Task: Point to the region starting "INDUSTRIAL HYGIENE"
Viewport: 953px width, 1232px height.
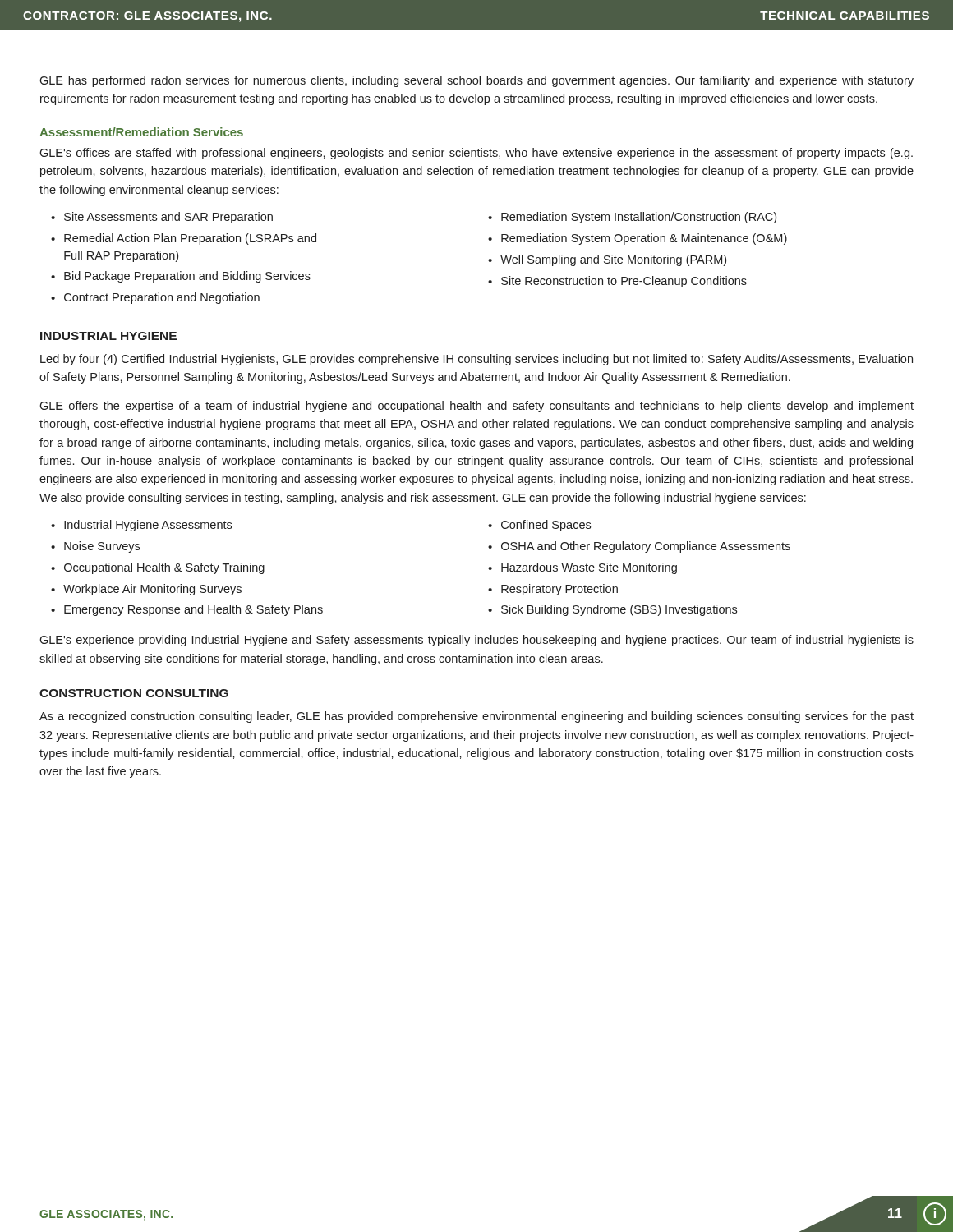Action: click(108, 335)
